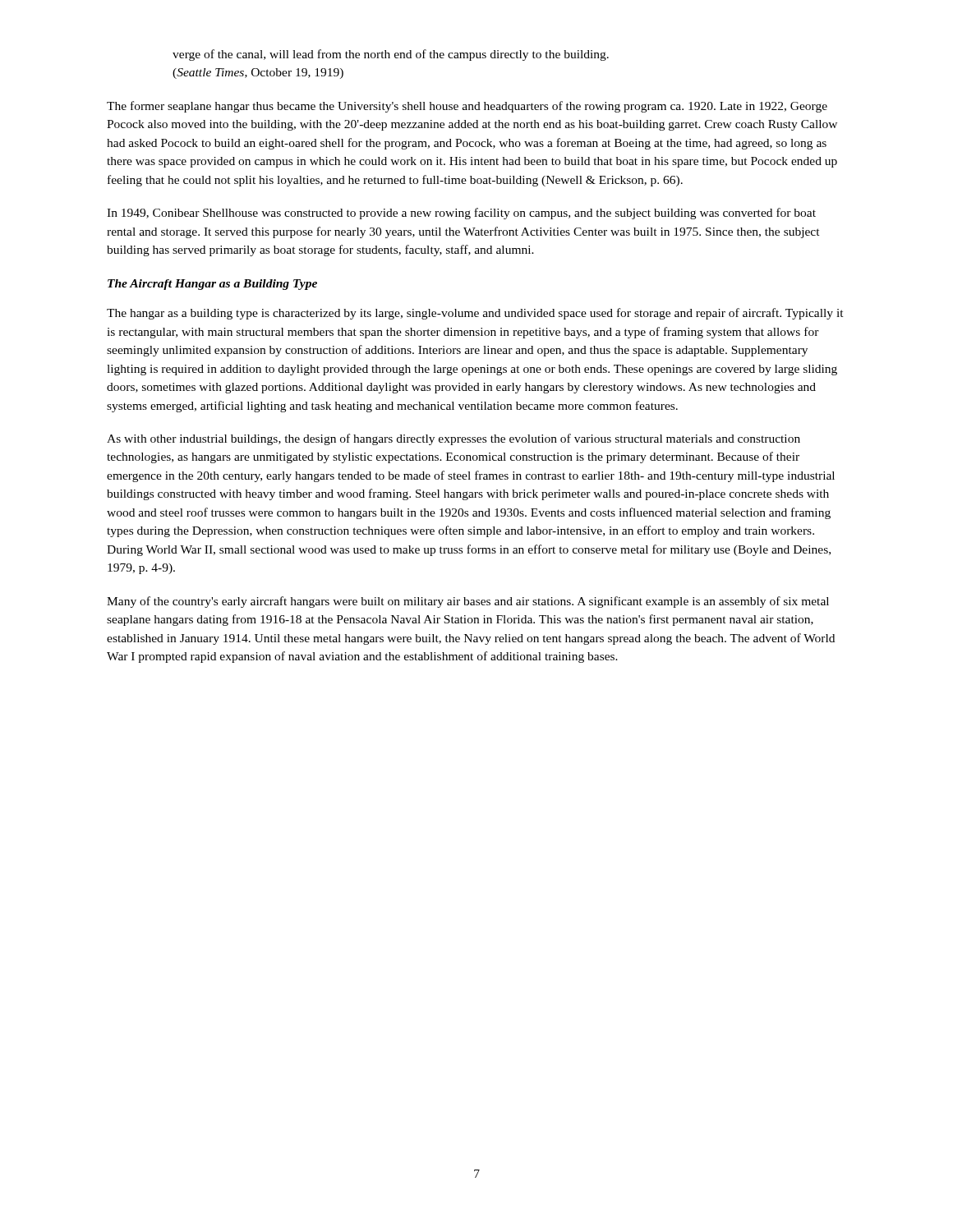The image size is (953, 1232).
Task: Point to the passage starting "As with other industrial buildings, the"
Action: click(471, 503)
